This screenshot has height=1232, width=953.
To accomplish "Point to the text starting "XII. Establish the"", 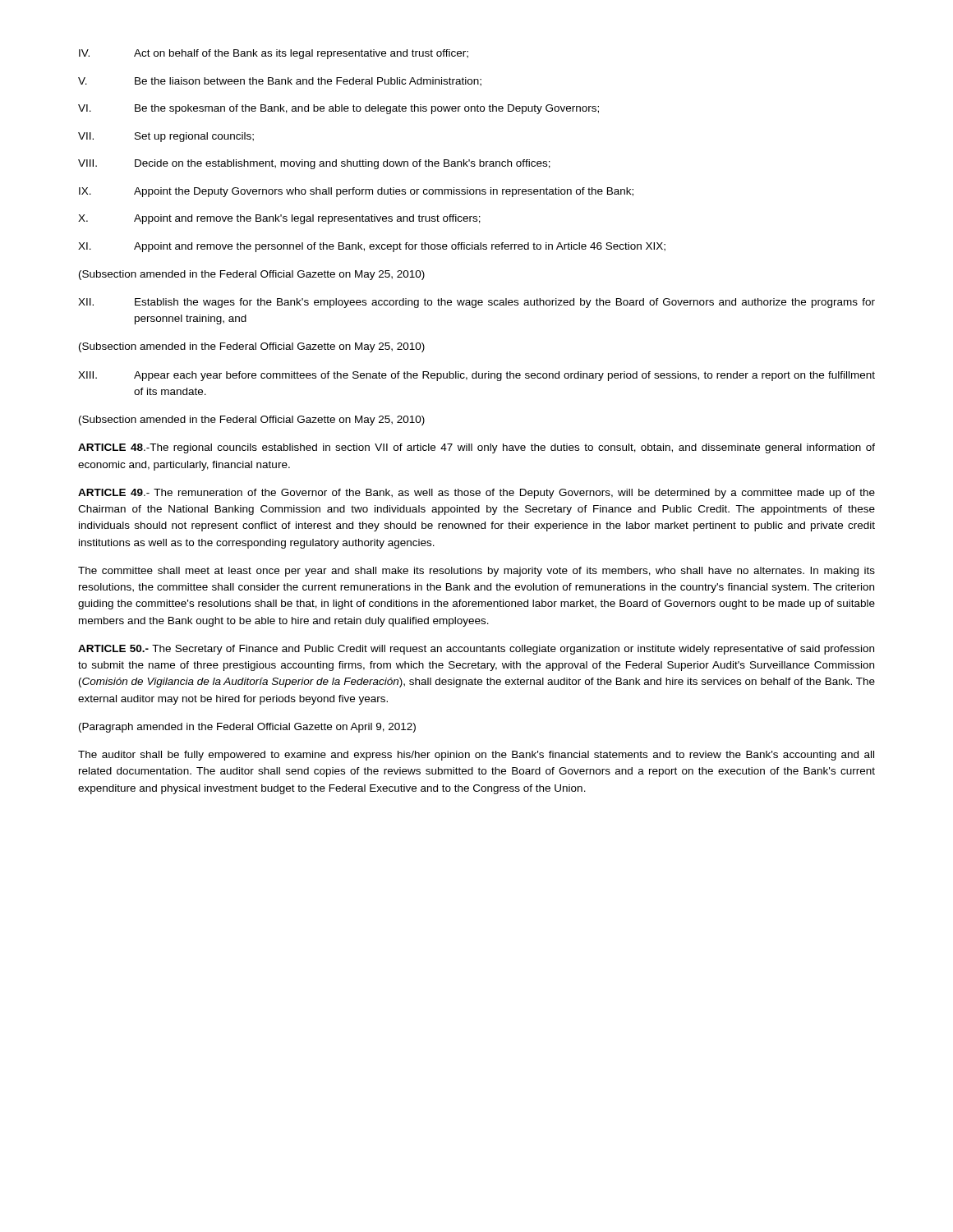I will 476,310.
